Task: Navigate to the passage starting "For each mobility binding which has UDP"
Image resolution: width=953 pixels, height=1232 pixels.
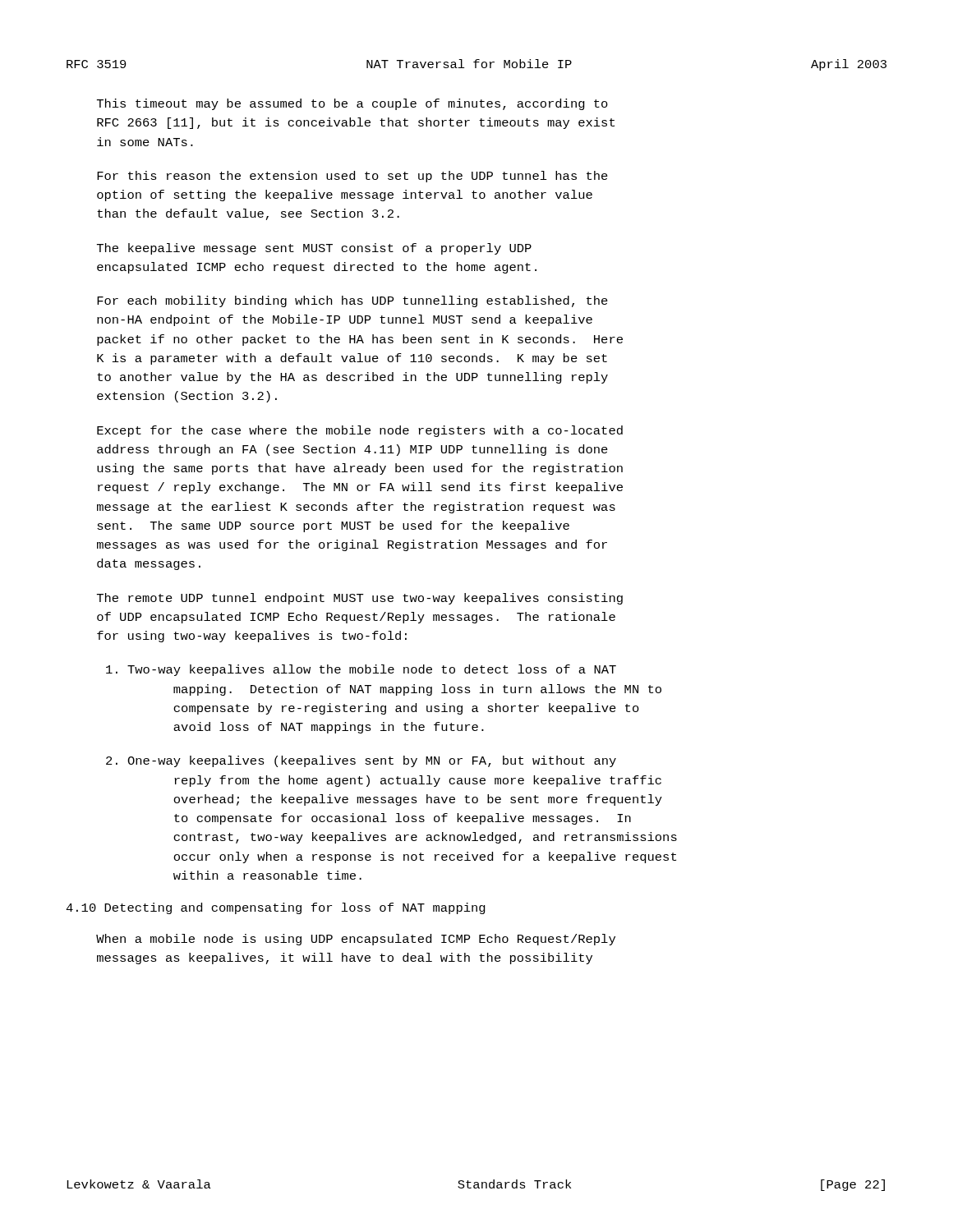Action: (x=345, y=349)
